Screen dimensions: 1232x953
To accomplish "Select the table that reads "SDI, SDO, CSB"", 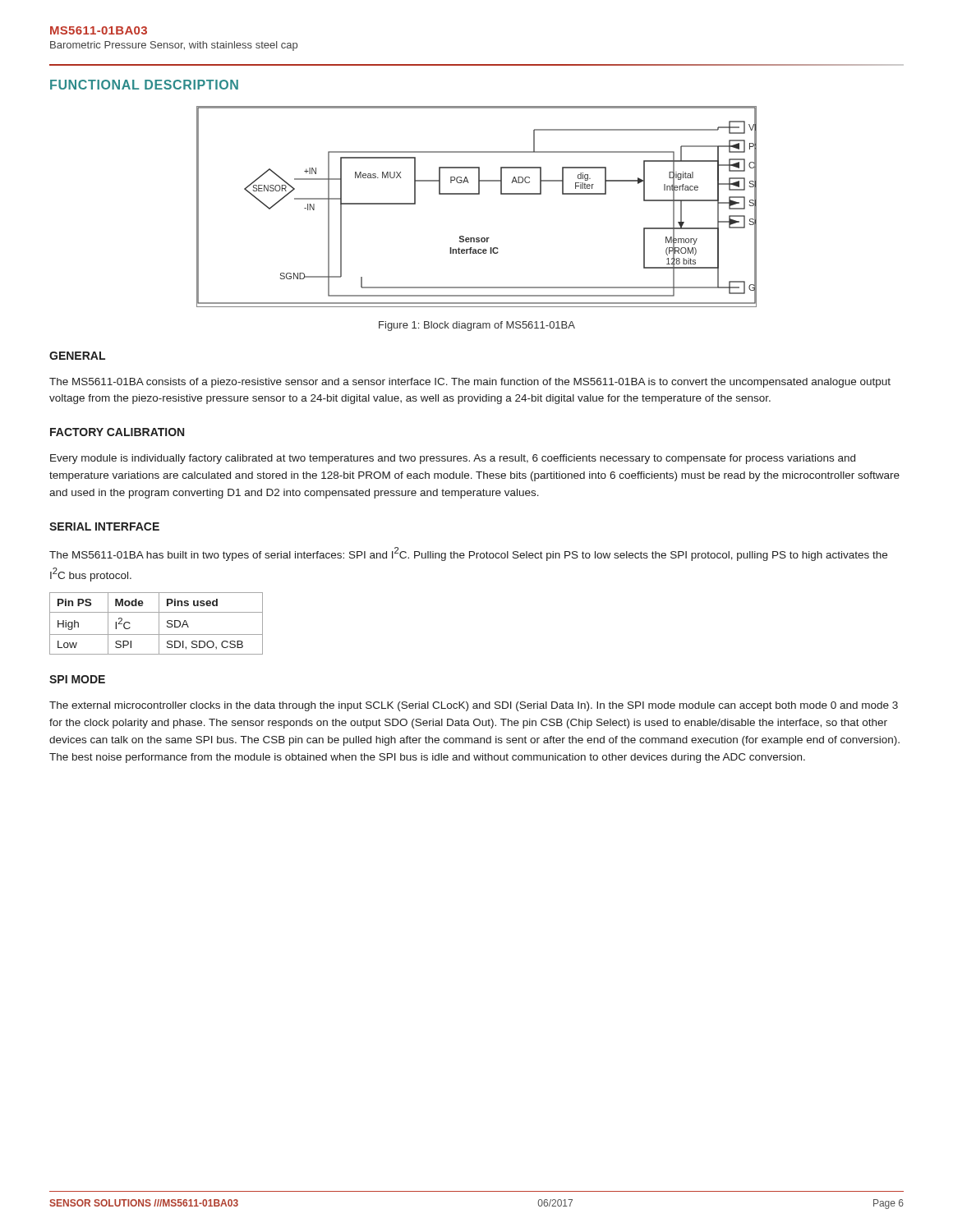I will [476, 624].
